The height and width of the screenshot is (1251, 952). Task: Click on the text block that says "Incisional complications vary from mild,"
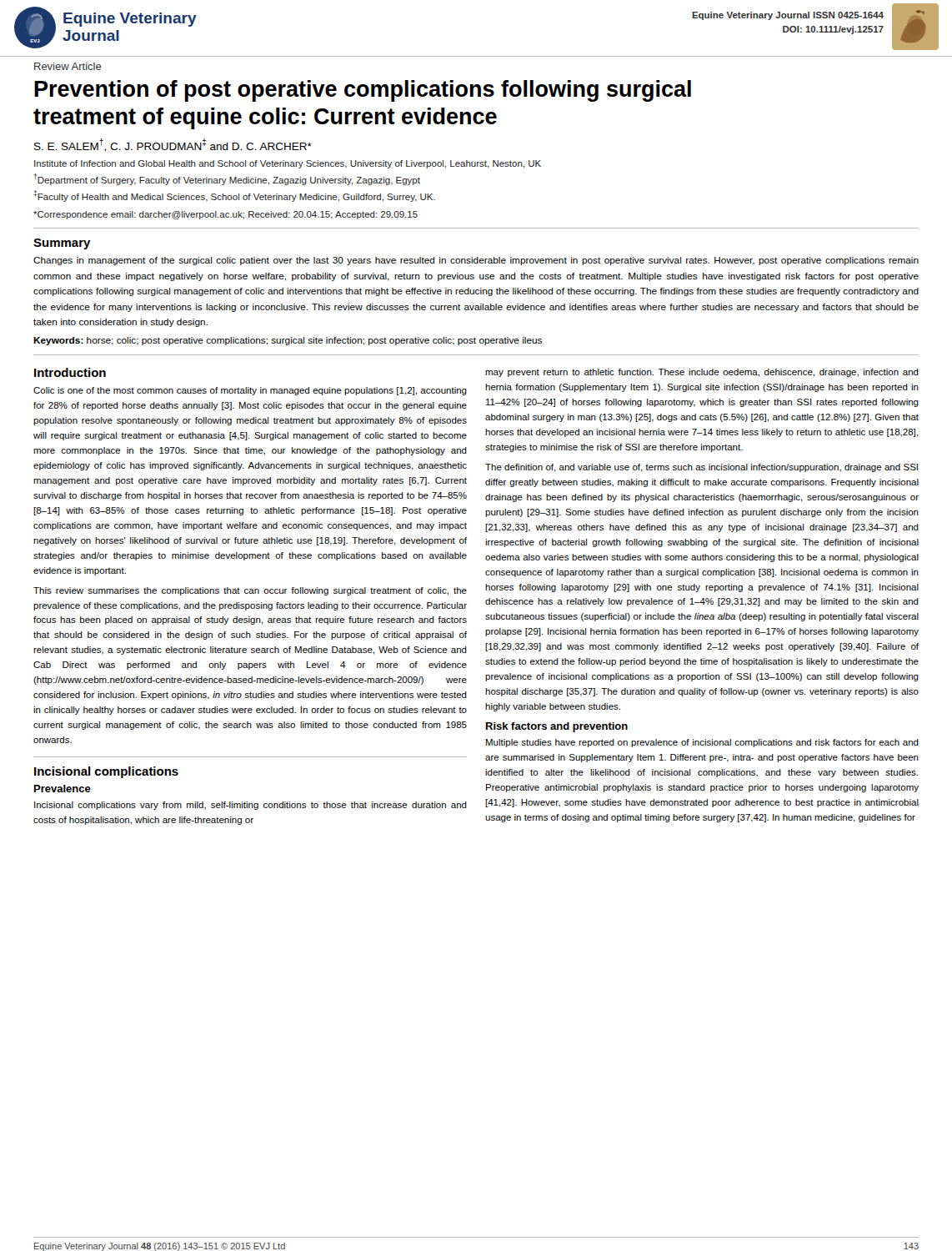[x=250, y=812]
